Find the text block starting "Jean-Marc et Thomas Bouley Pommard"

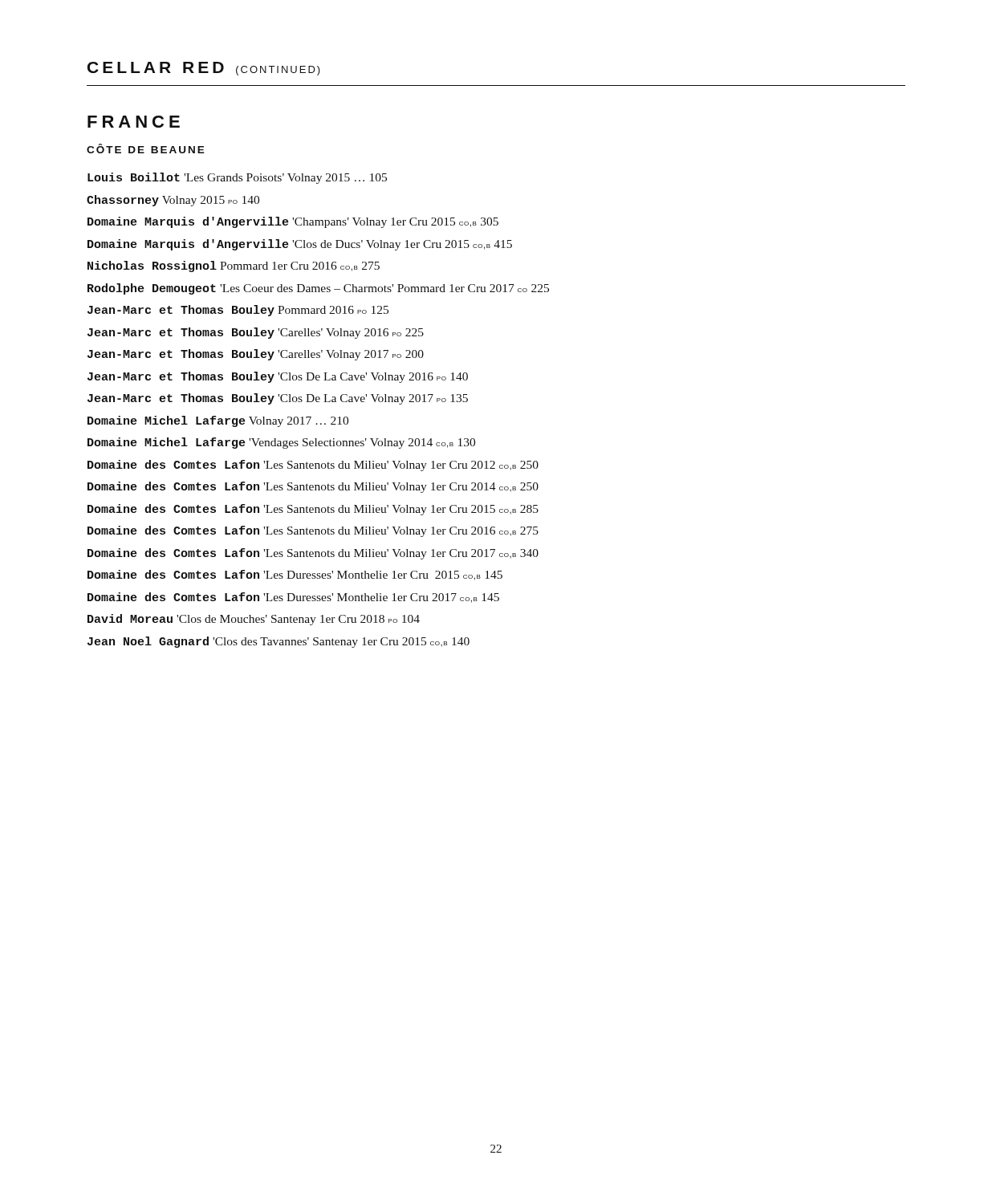click(x=238, y=310)
